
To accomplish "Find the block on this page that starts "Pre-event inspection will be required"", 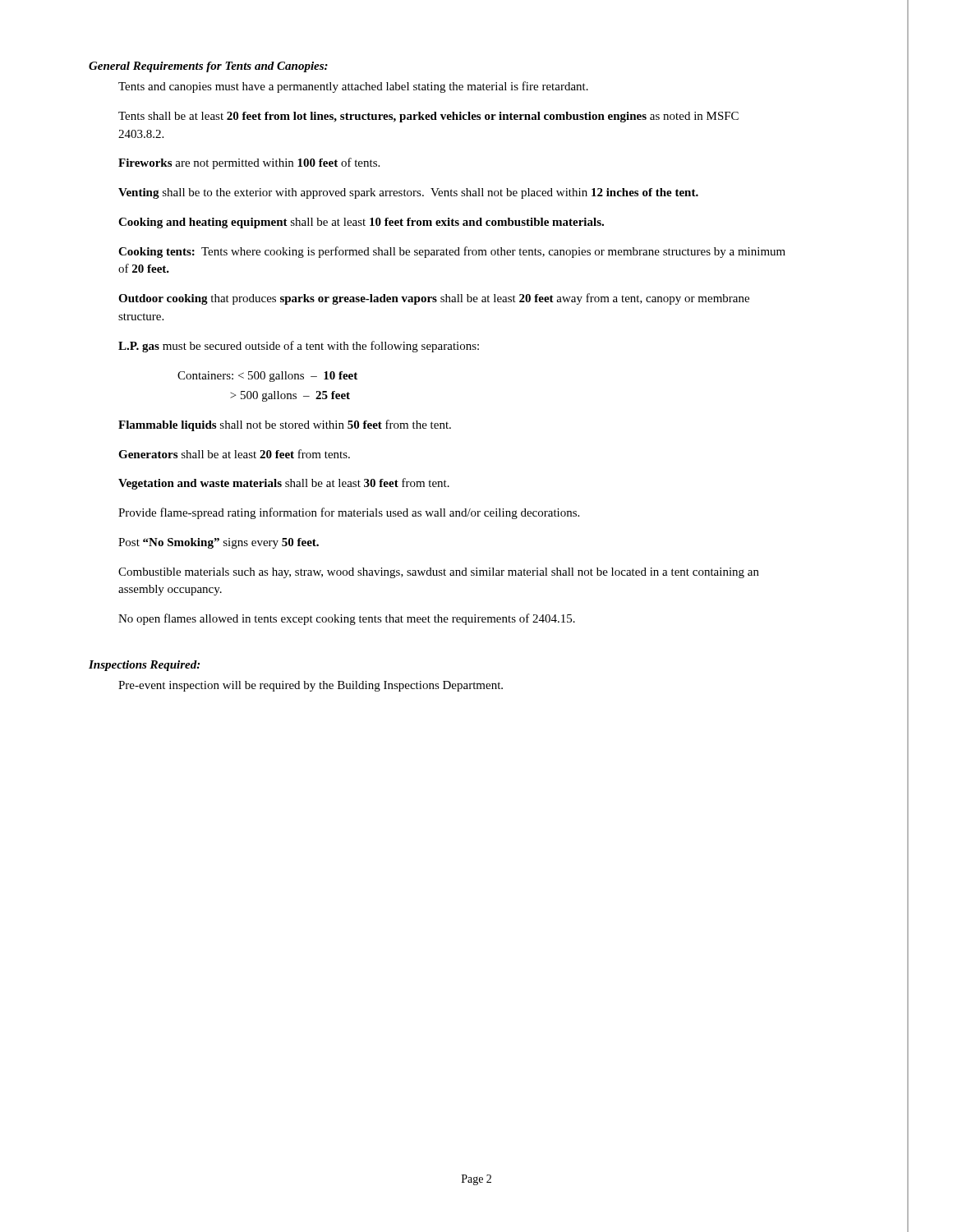I will pyautogui.click(x=311, y=685).
